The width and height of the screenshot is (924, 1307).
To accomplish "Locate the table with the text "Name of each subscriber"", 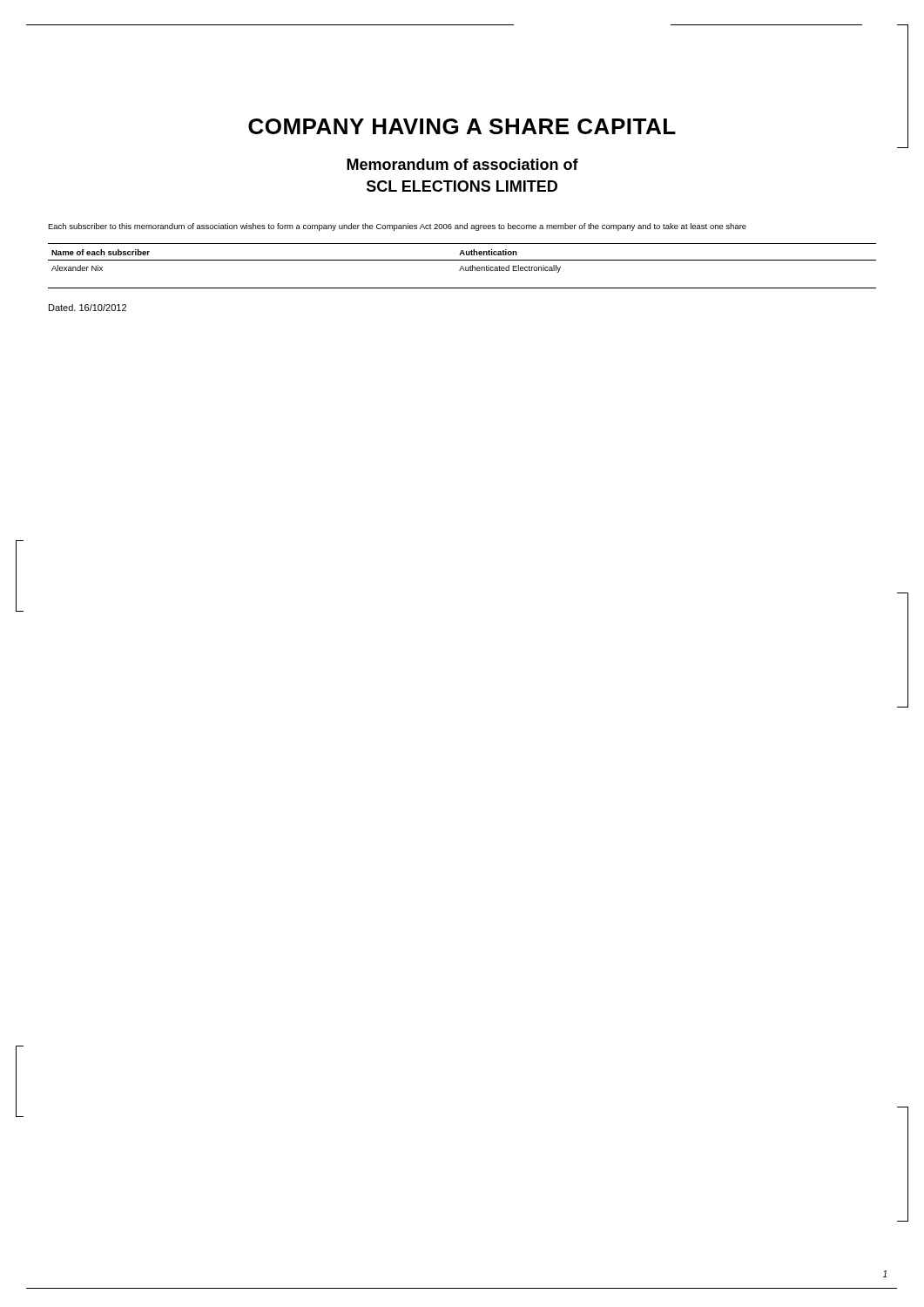I will pos(462,259).
